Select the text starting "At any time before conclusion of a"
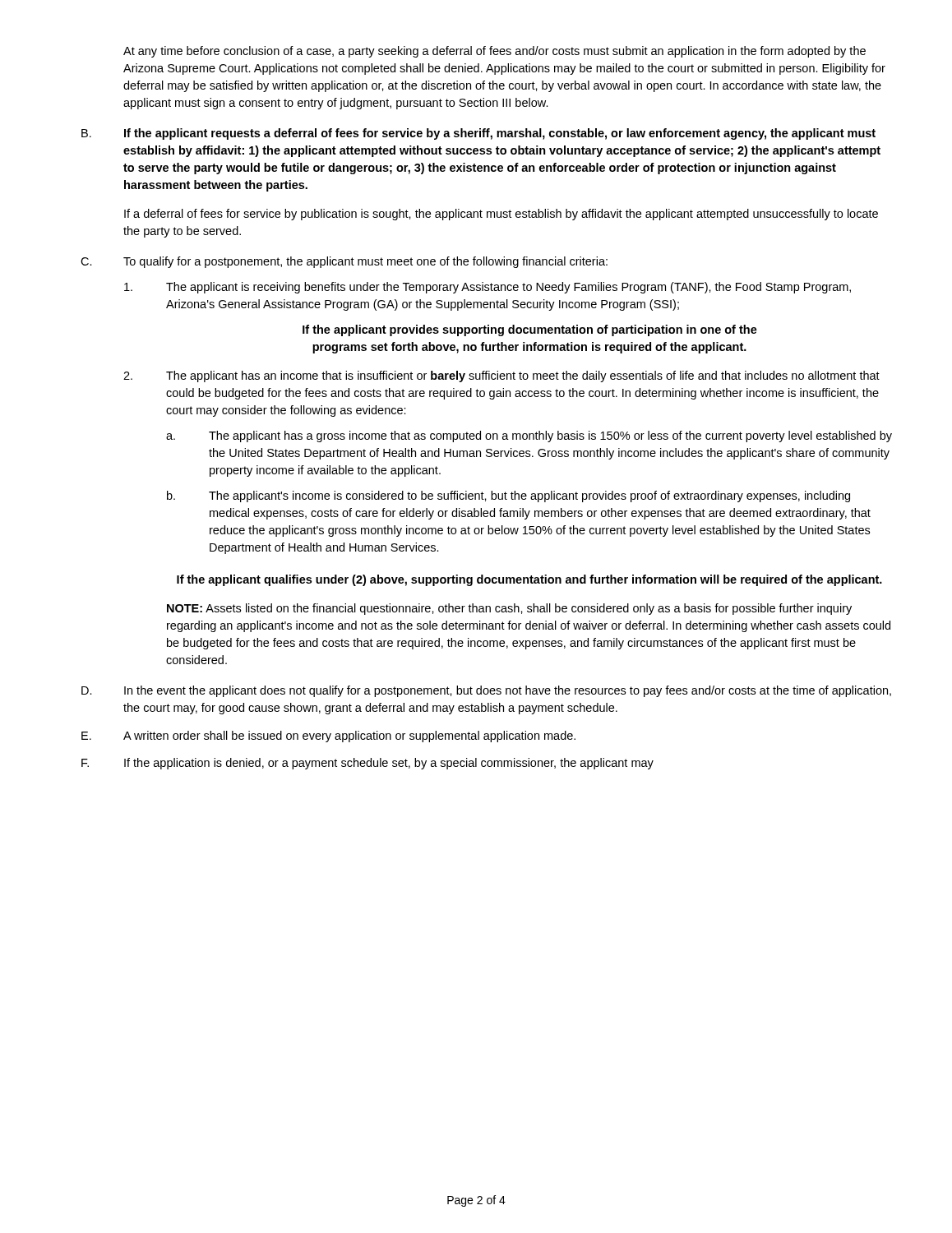952x1233 pixels. pyautogui.click(x=504, y=77)
